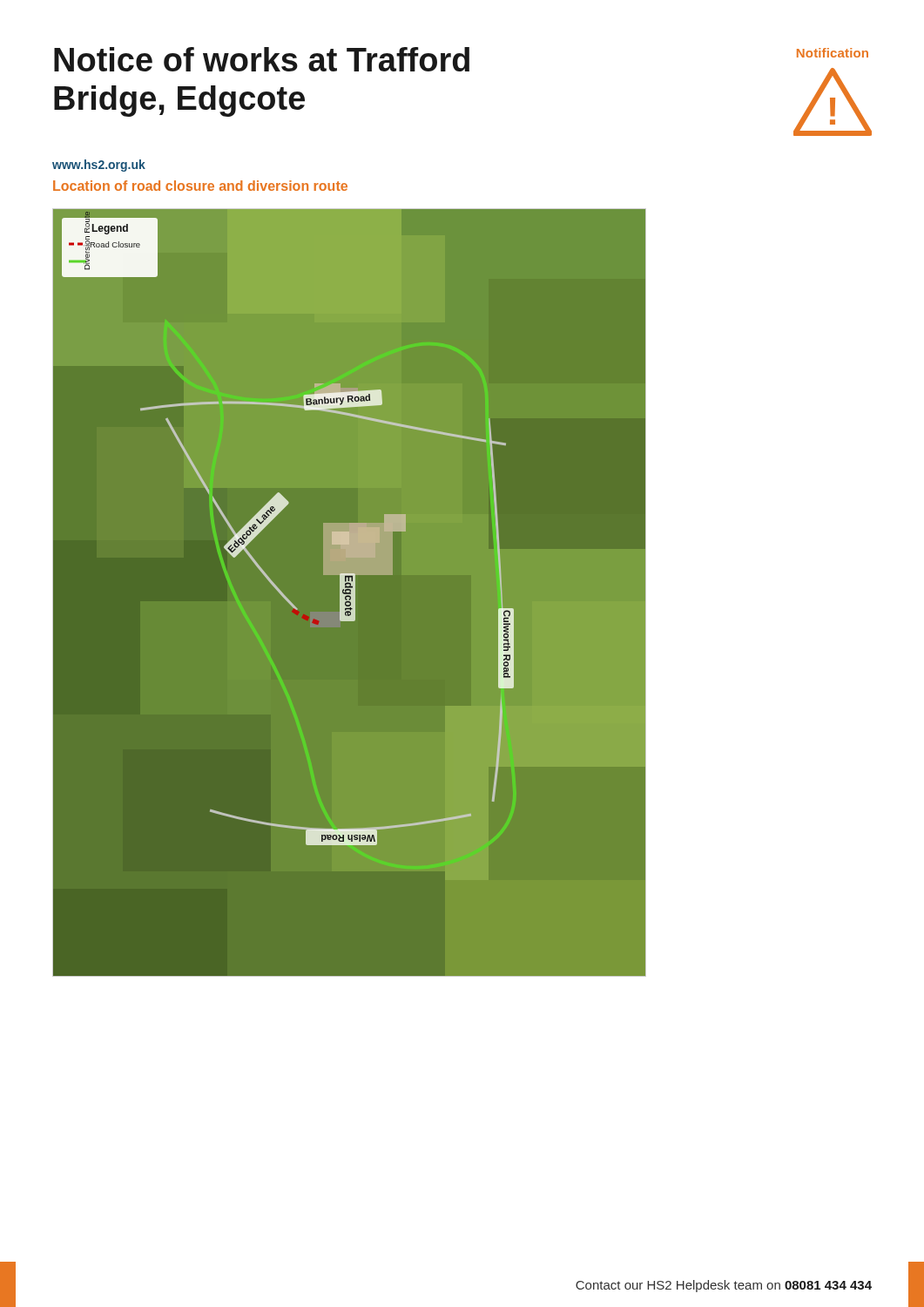Click on the title containing "Notice of works at Trafford Bridge,"
The height and width of the screenshot is (1307, 924).
(322, 80)
